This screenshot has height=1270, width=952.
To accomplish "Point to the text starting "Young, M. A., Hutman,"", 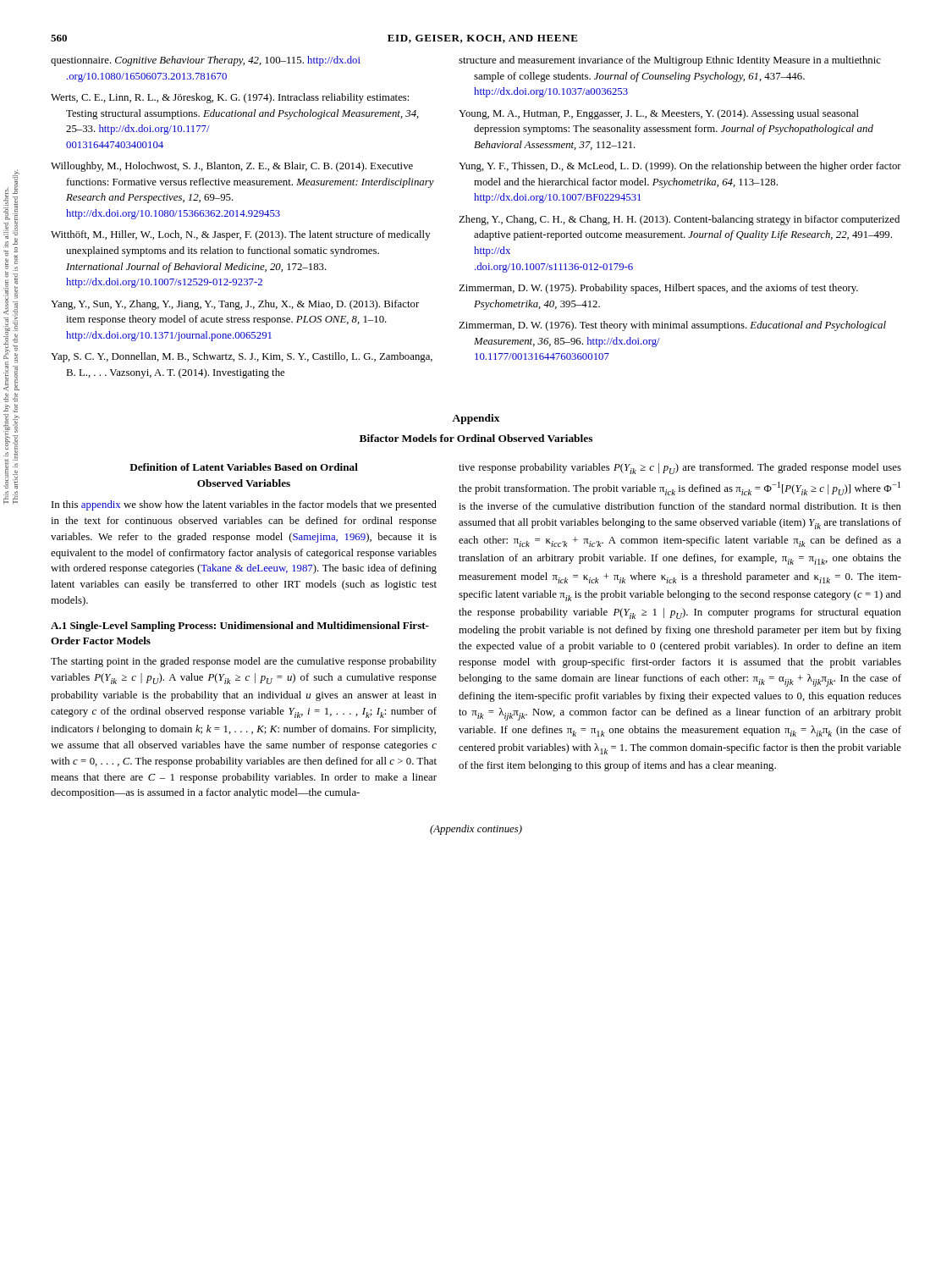I will point(666,129).
